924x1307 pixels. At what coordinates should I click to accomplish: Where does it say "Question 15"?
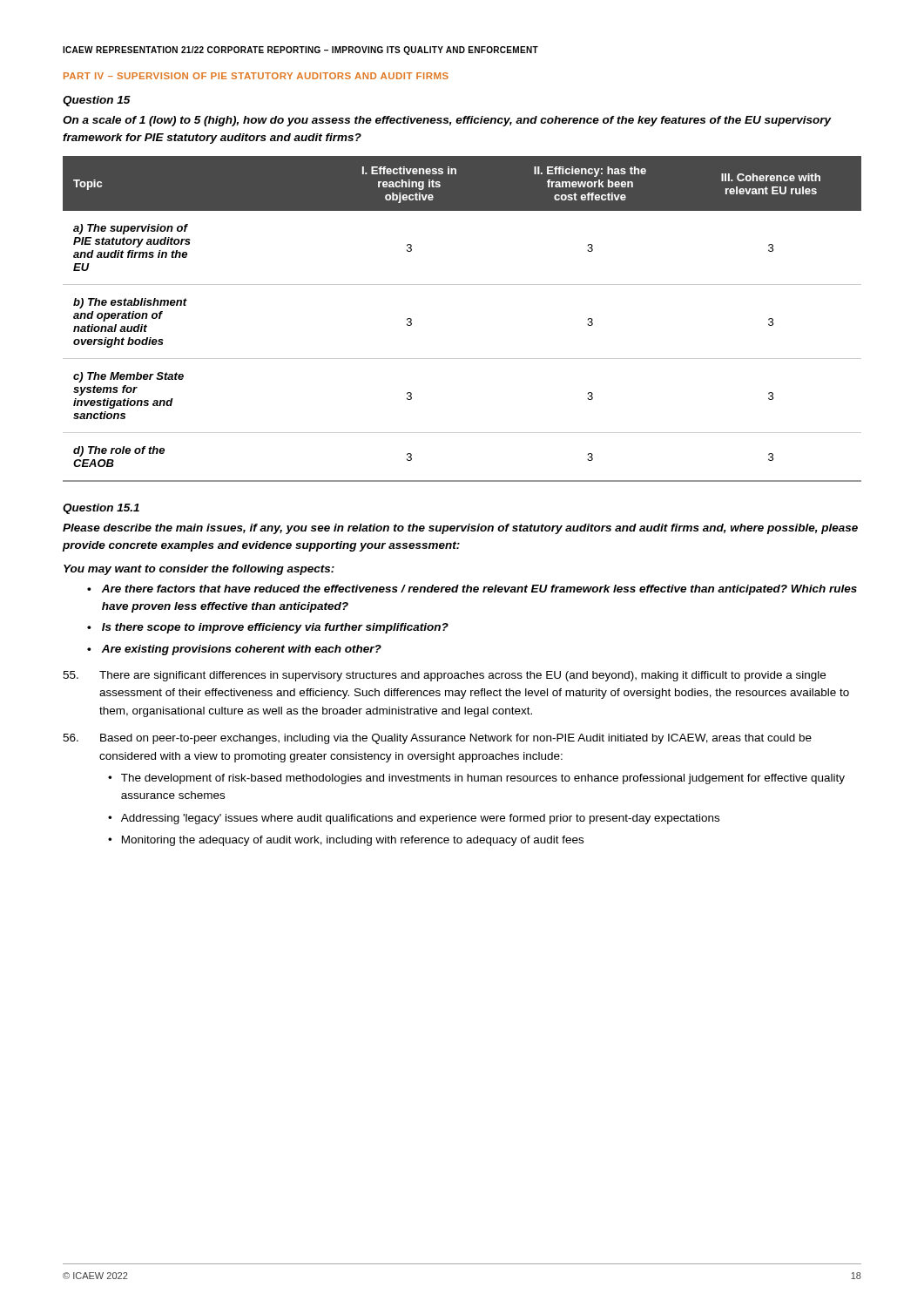click(x=96, y=100)
